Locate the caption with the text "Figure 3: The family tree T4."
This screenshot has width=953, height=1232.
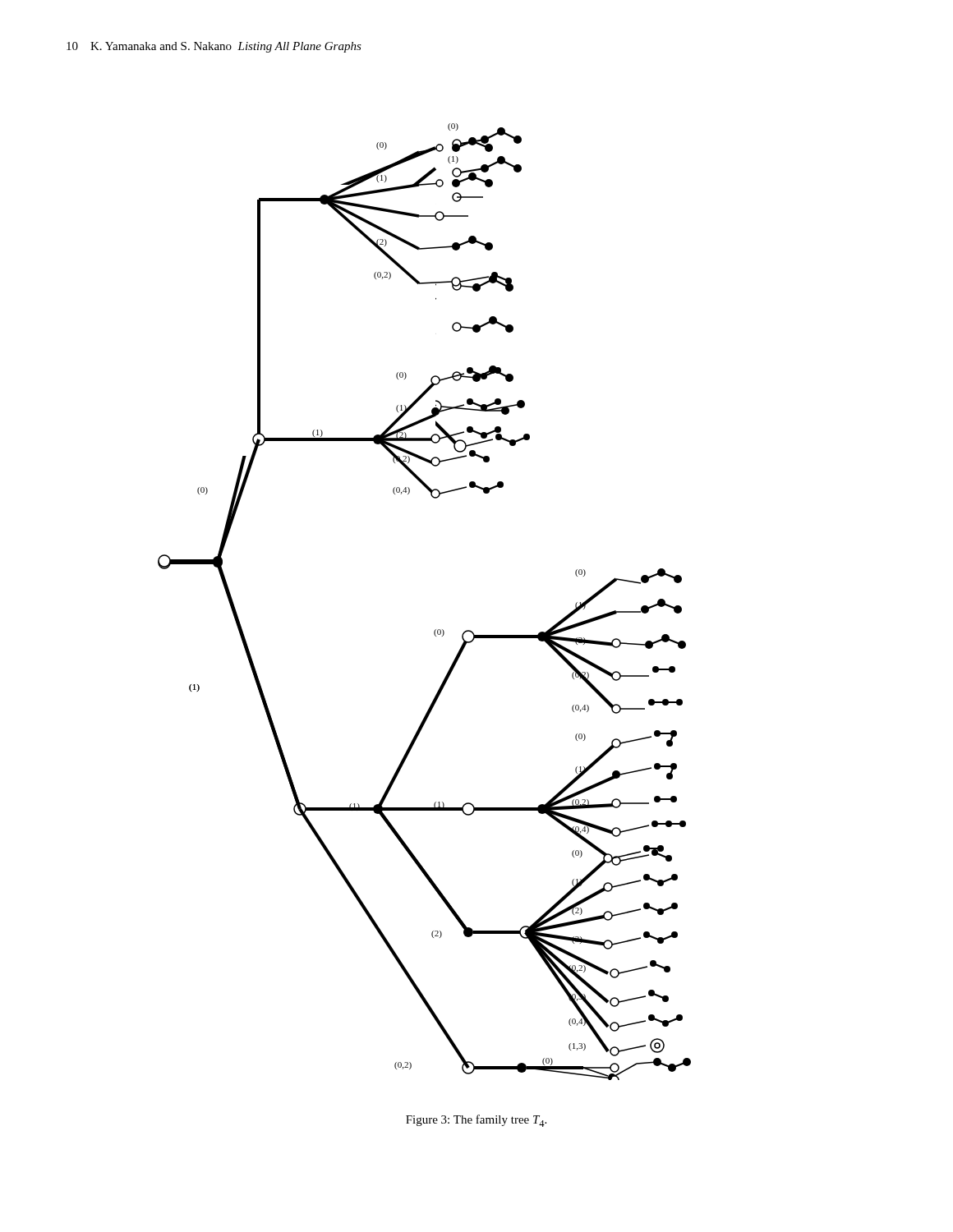(476, 1121)
